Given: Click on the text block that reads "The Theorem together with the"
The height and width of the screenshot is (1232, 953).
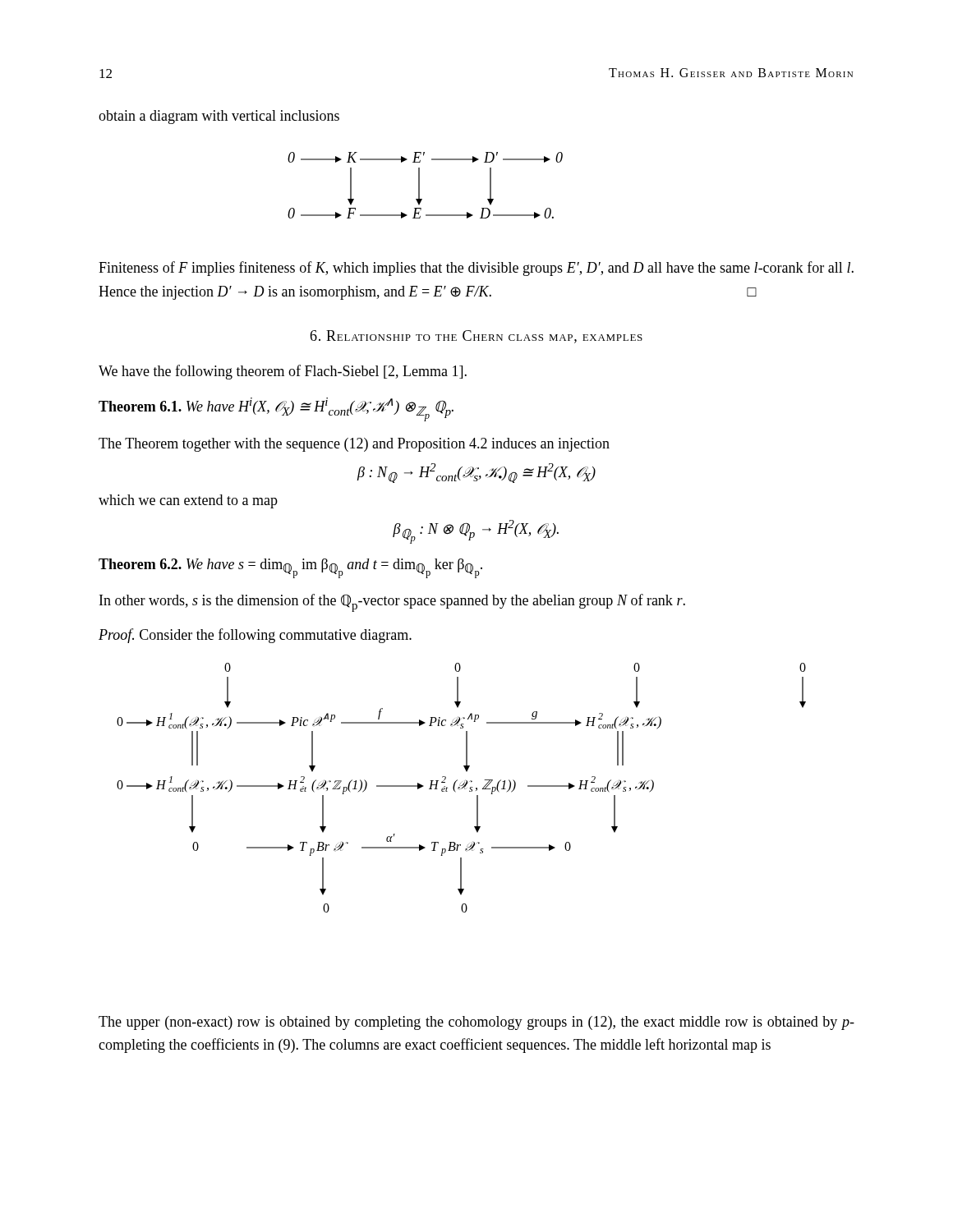Looking at the screenshot, I should coord(354,443).
